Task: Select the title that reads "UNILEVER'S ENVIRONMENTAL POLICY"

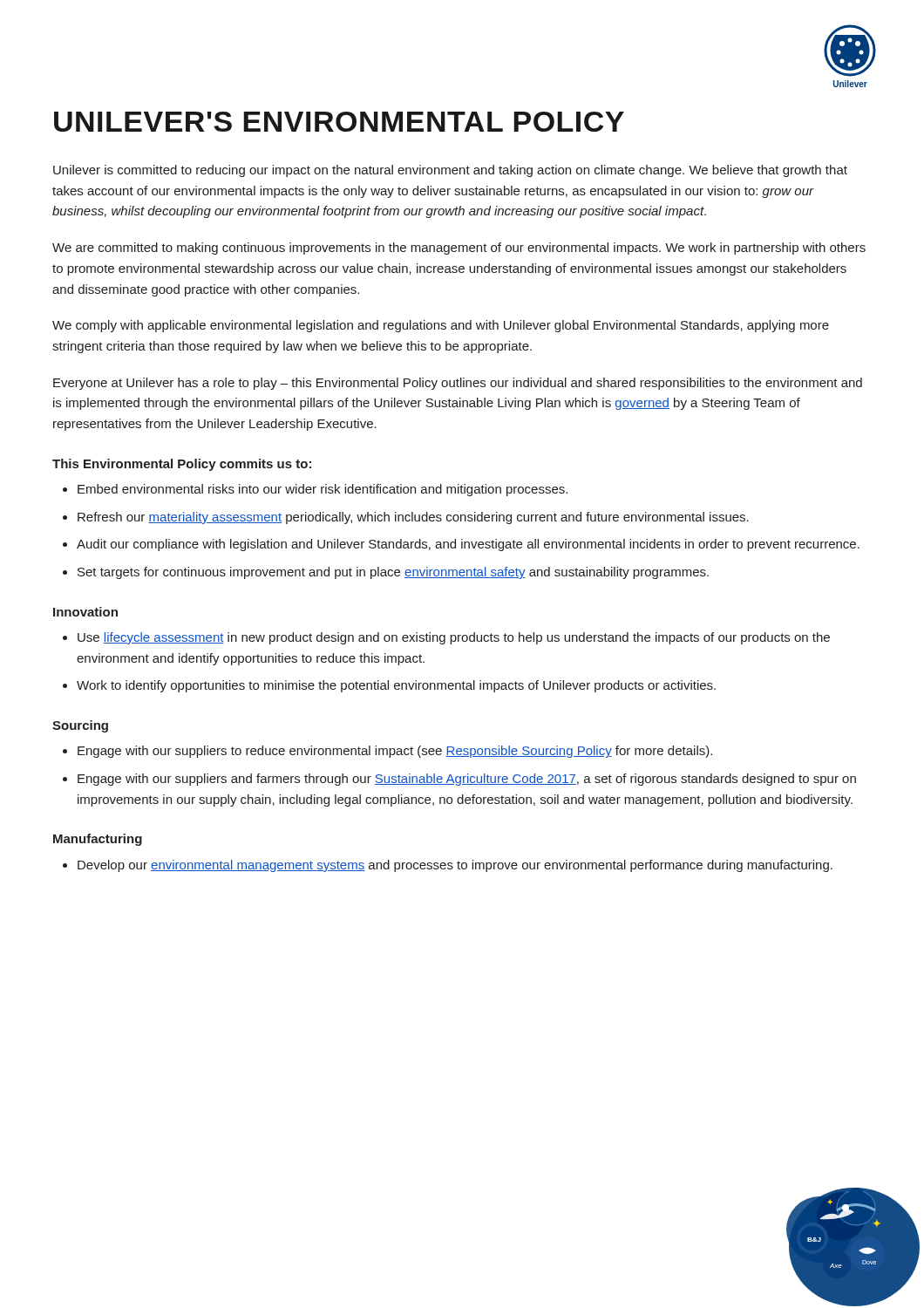Action: (x=462, y=122)
